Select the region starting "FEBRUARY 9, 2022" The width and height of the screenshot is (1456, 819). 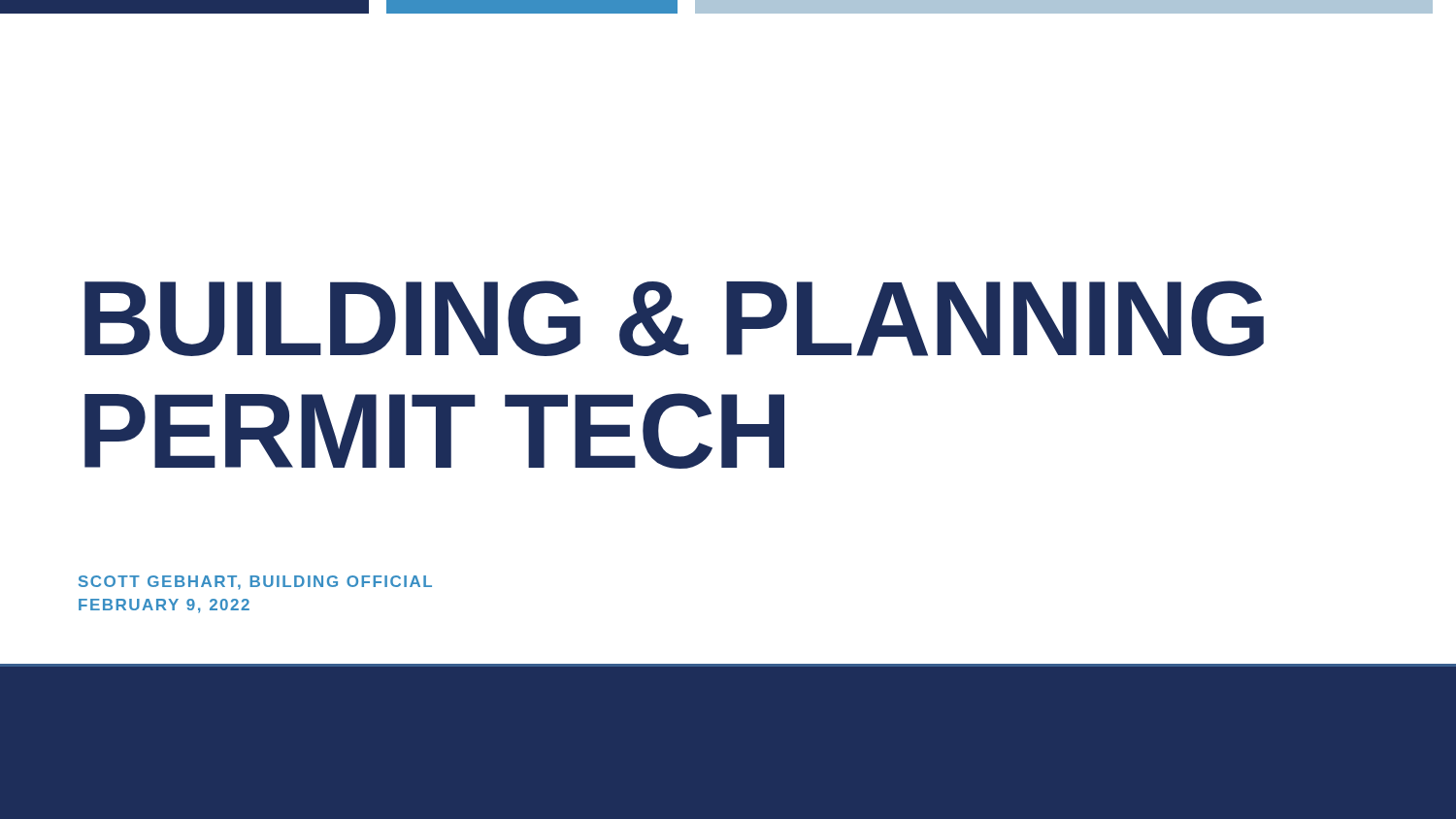[x=164, y=605]
